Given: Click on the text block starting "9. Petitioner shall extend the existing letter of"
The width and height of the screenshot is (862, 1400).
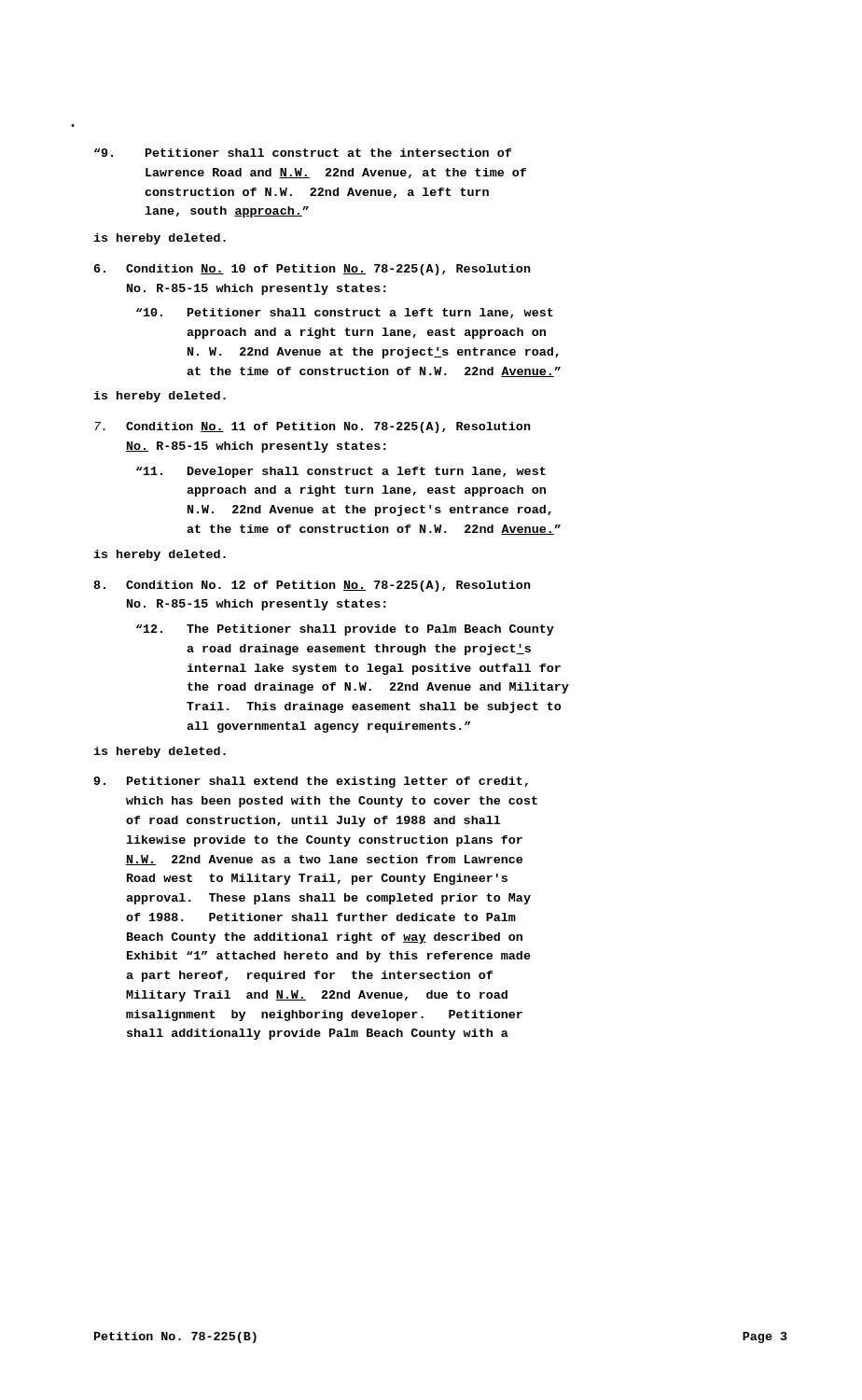Looking at the screenshot, I should [440, 909].
